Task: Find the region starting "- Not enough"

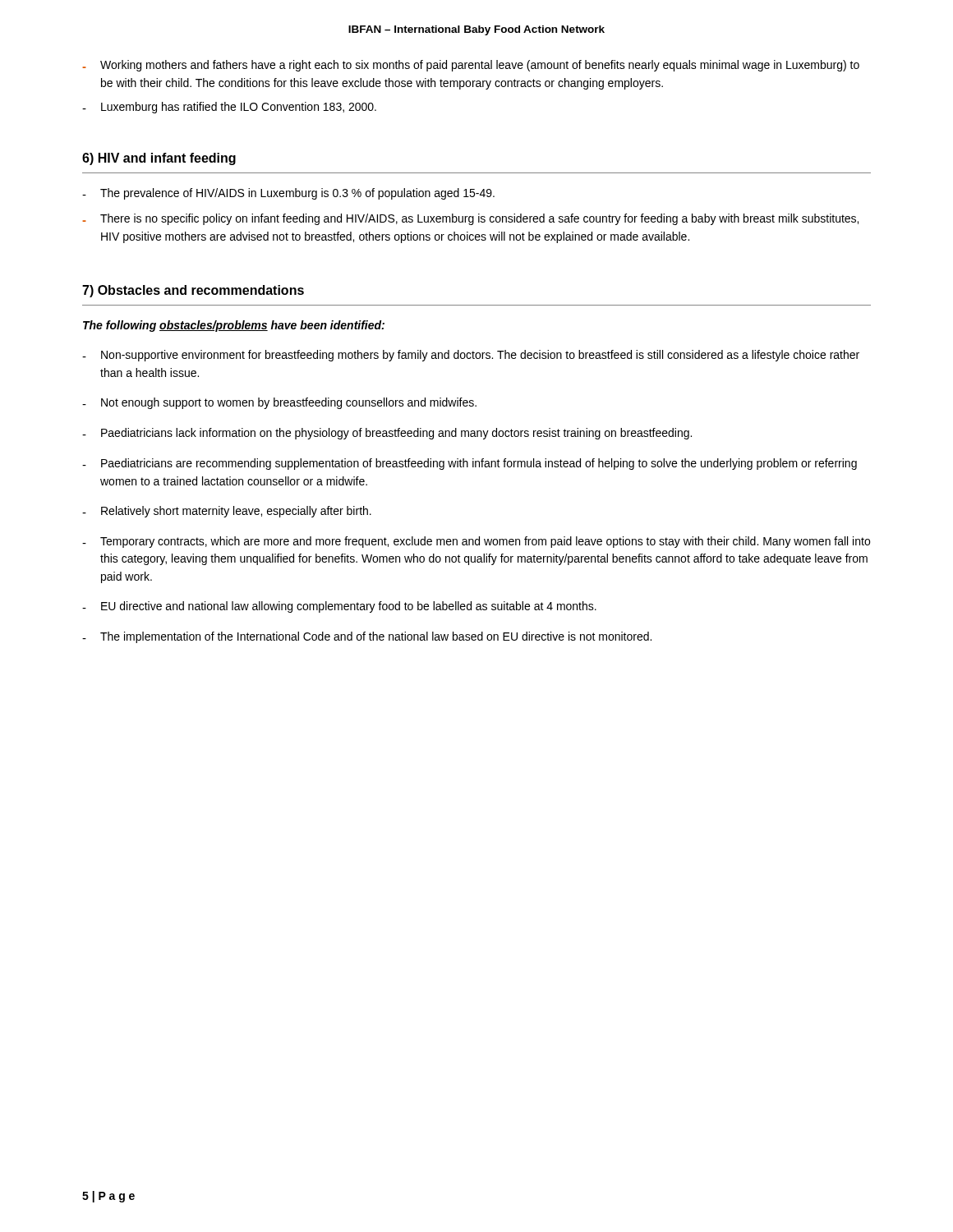Action: coord(476,403)
